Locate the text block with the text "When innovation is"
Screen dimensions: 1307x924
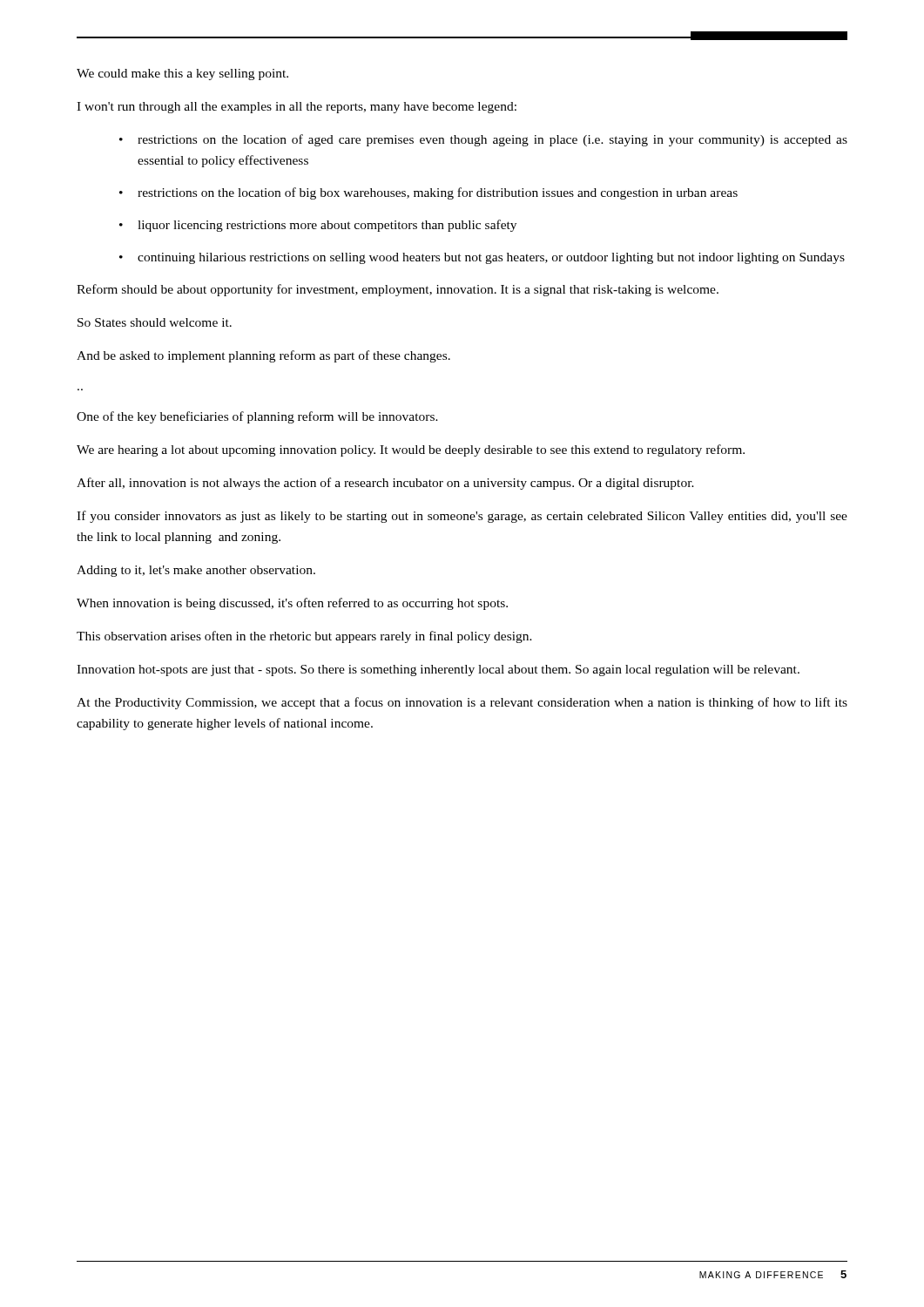click(293, 603)
